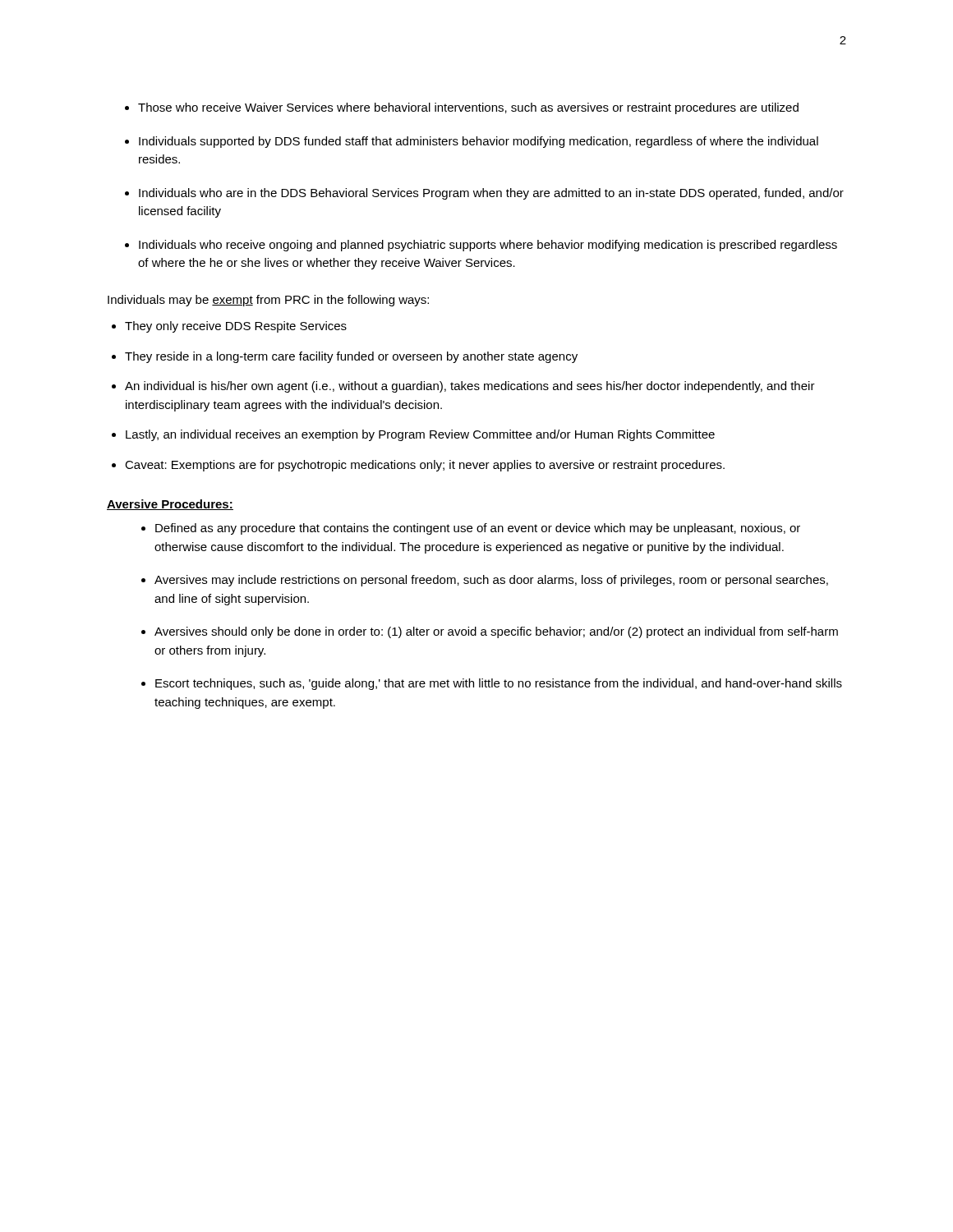
Task: Select the block starting "They only receive DDS Respite Services"
Action: coord(236,326)
